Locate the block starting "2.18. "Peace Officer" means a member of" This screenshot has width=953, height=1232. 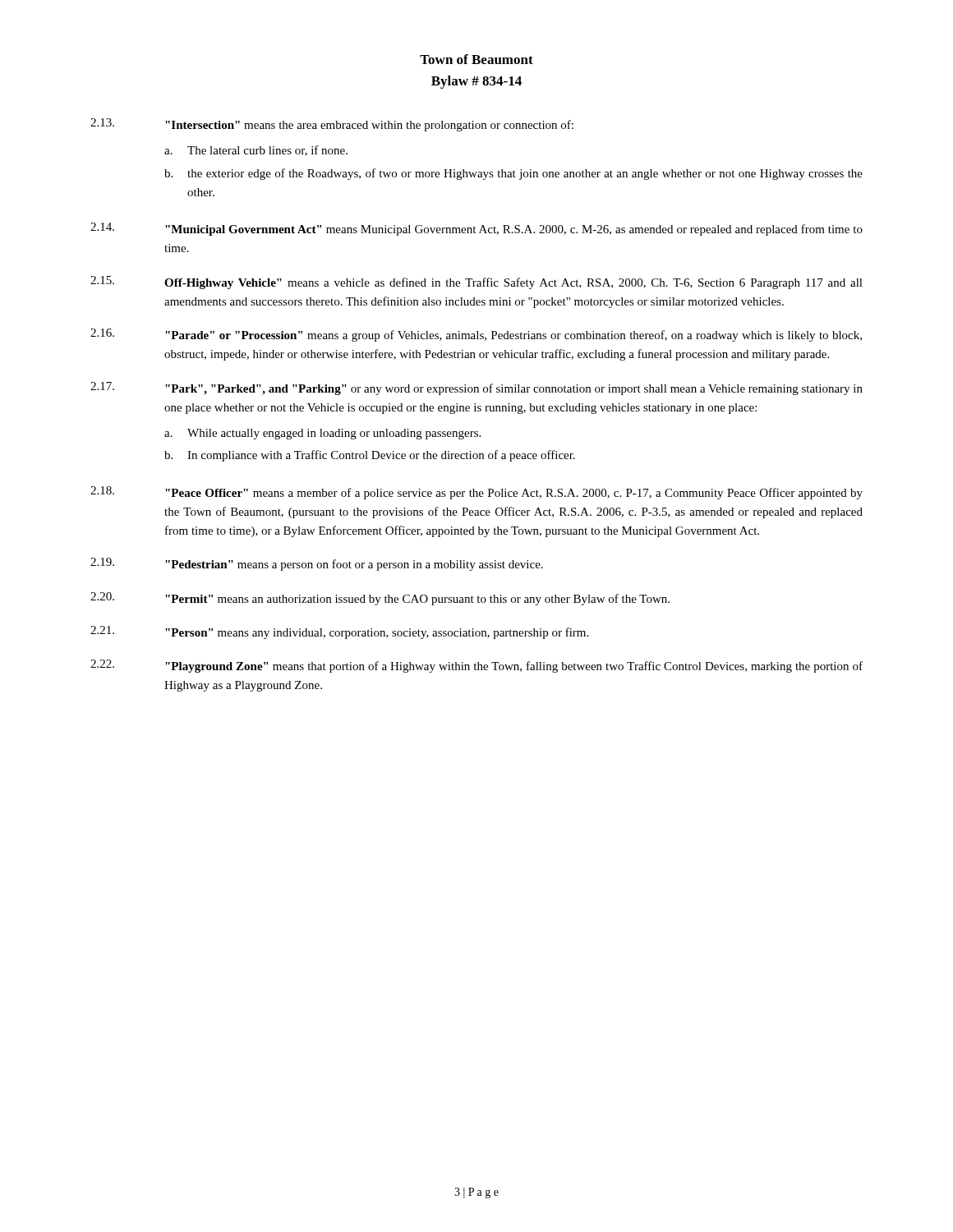pos(476,512)
